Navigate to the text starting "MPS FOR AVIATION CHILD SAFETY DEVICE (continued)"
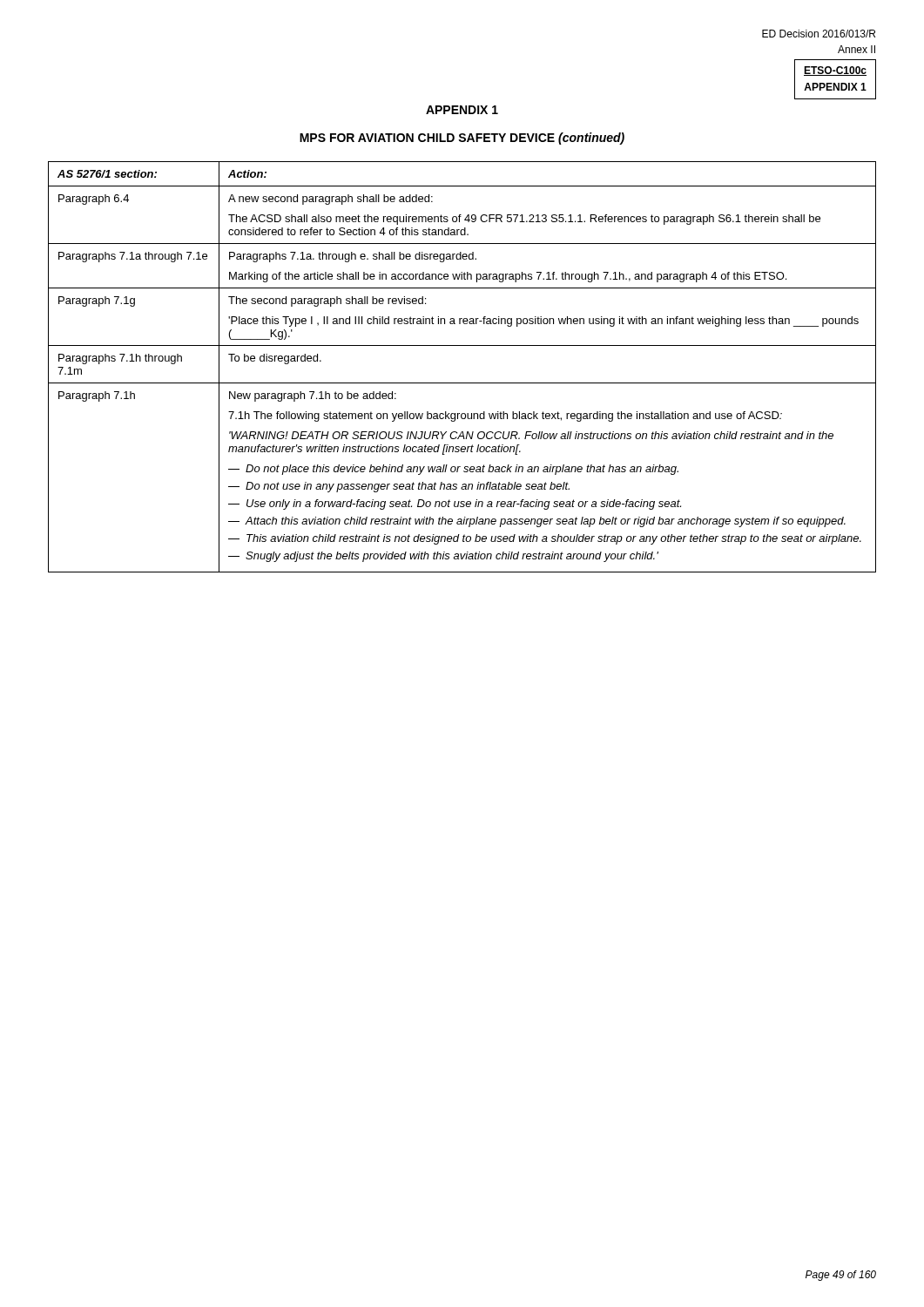 462,138
